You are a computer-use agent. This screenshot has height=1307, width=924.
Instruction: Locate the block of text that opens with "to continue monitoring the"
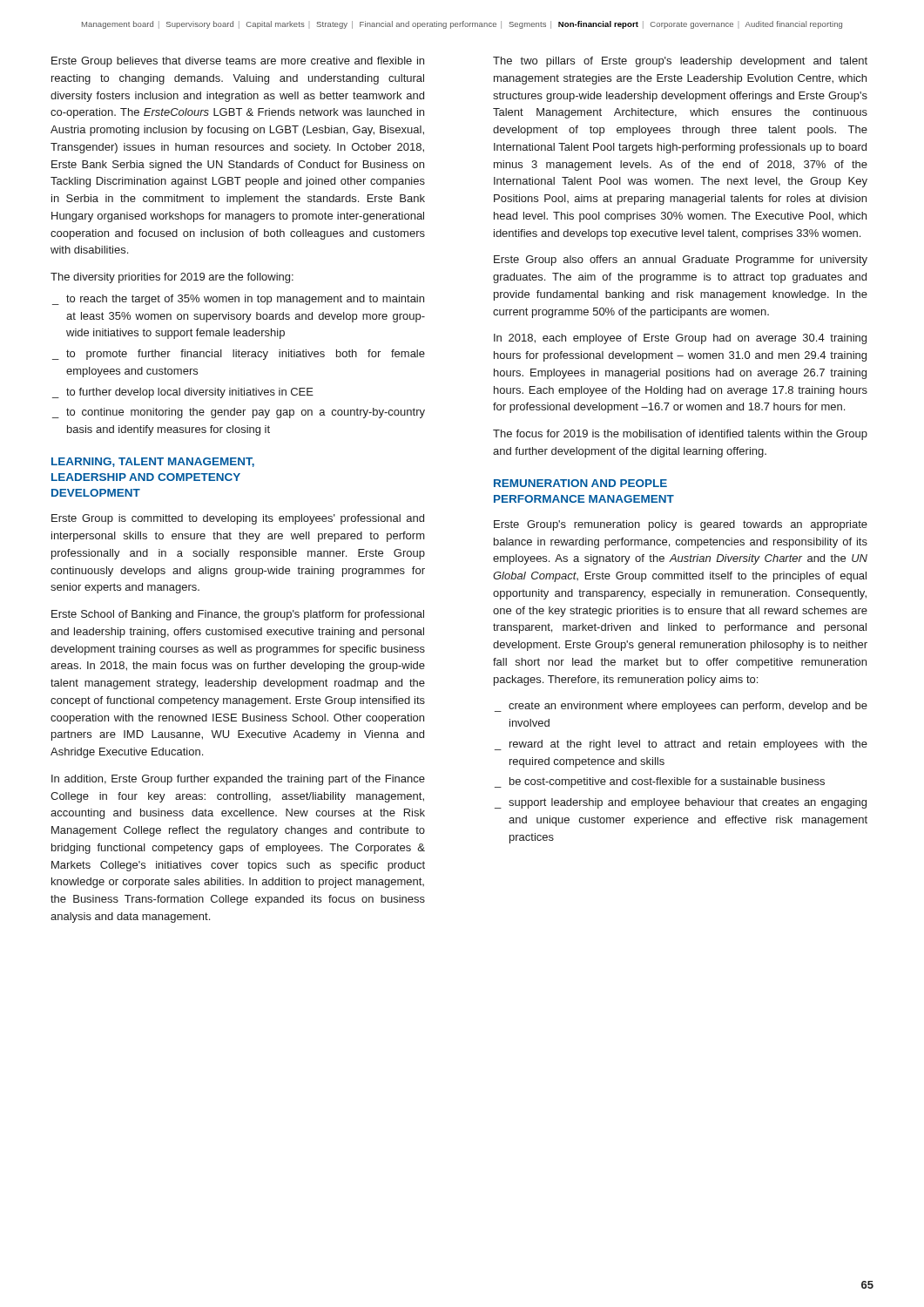point(246,421)
